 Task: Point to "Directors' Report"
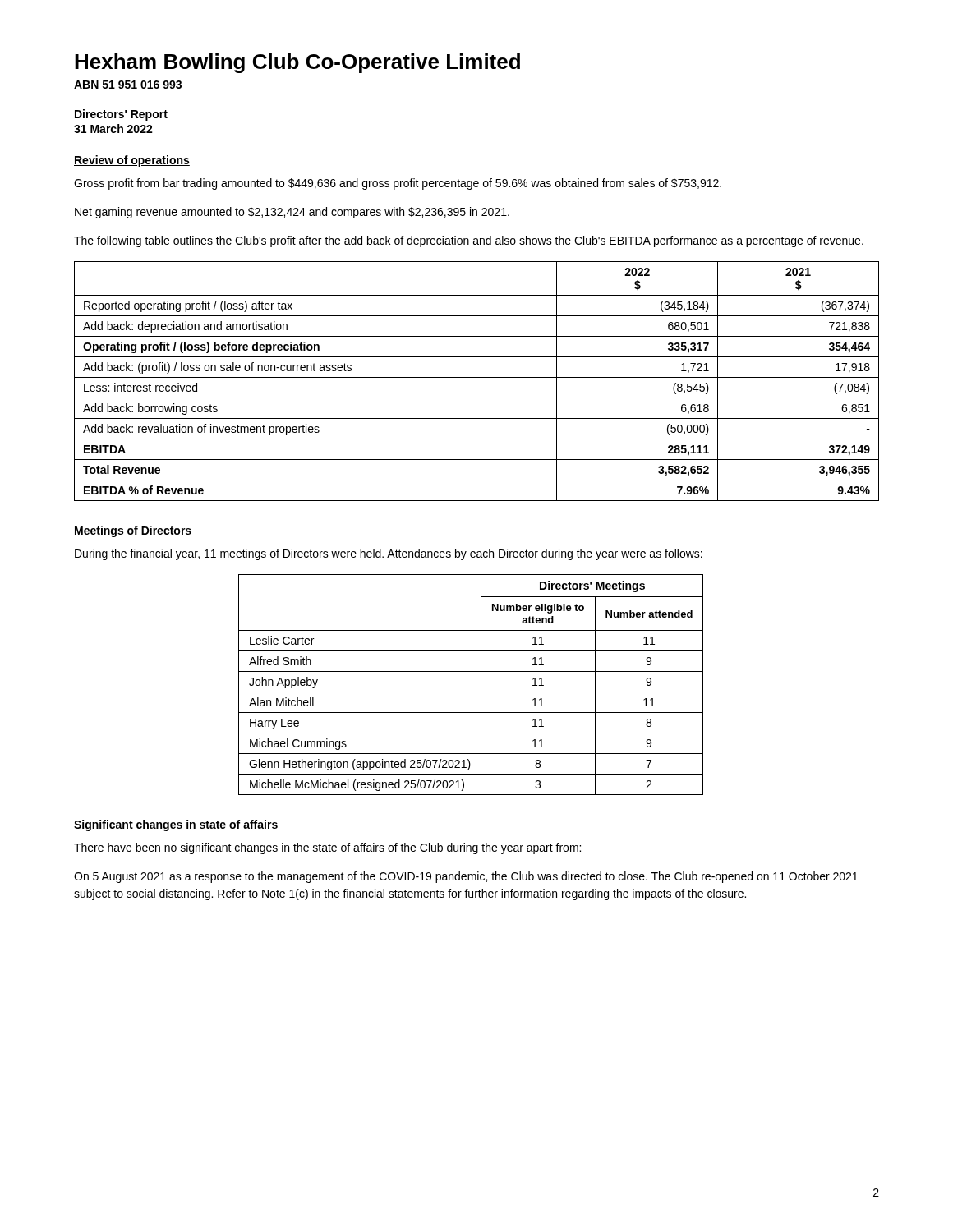click(x=121, y=114)
